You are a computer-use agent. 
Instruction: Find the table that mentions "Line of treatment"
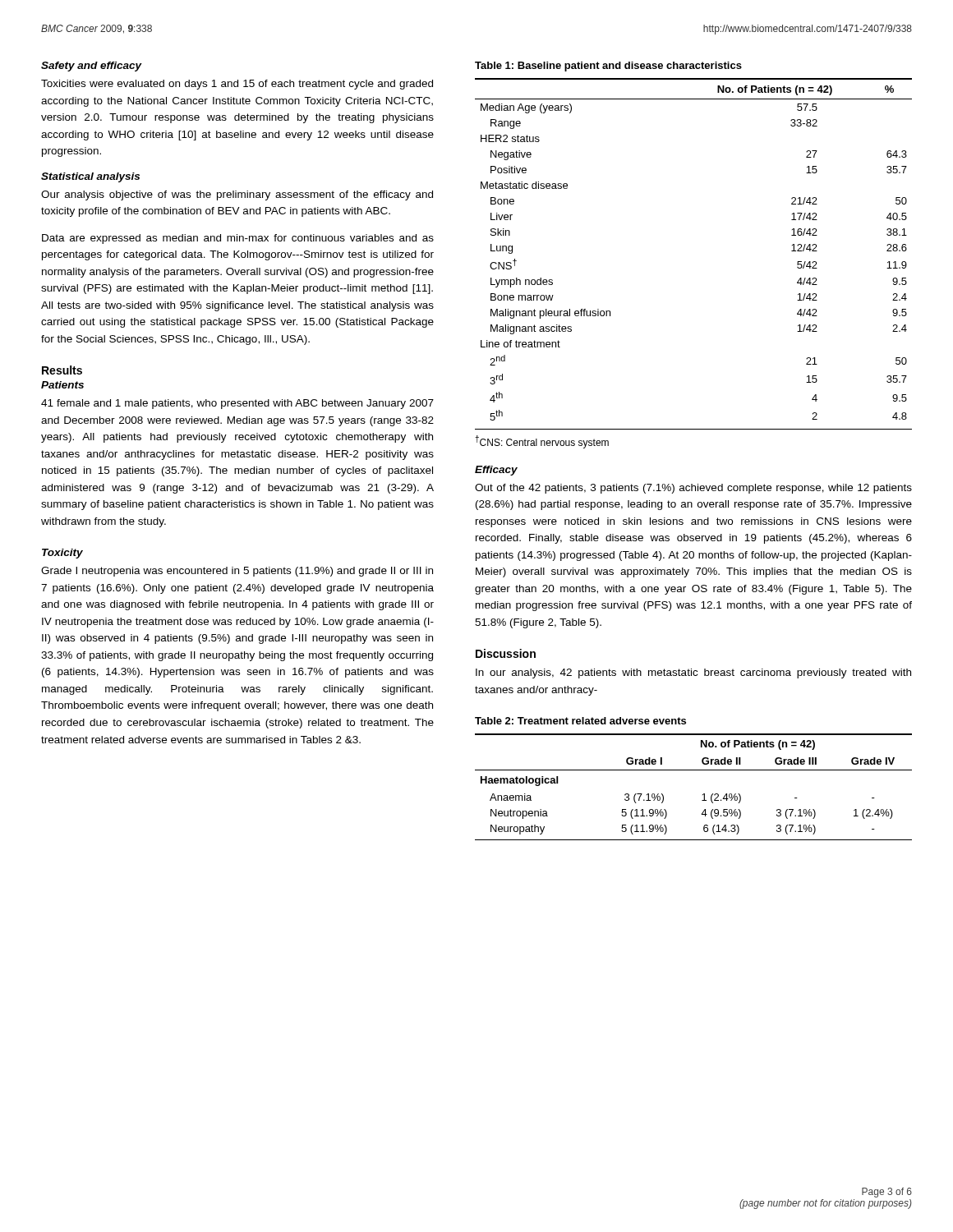click(x=693, y=254)
